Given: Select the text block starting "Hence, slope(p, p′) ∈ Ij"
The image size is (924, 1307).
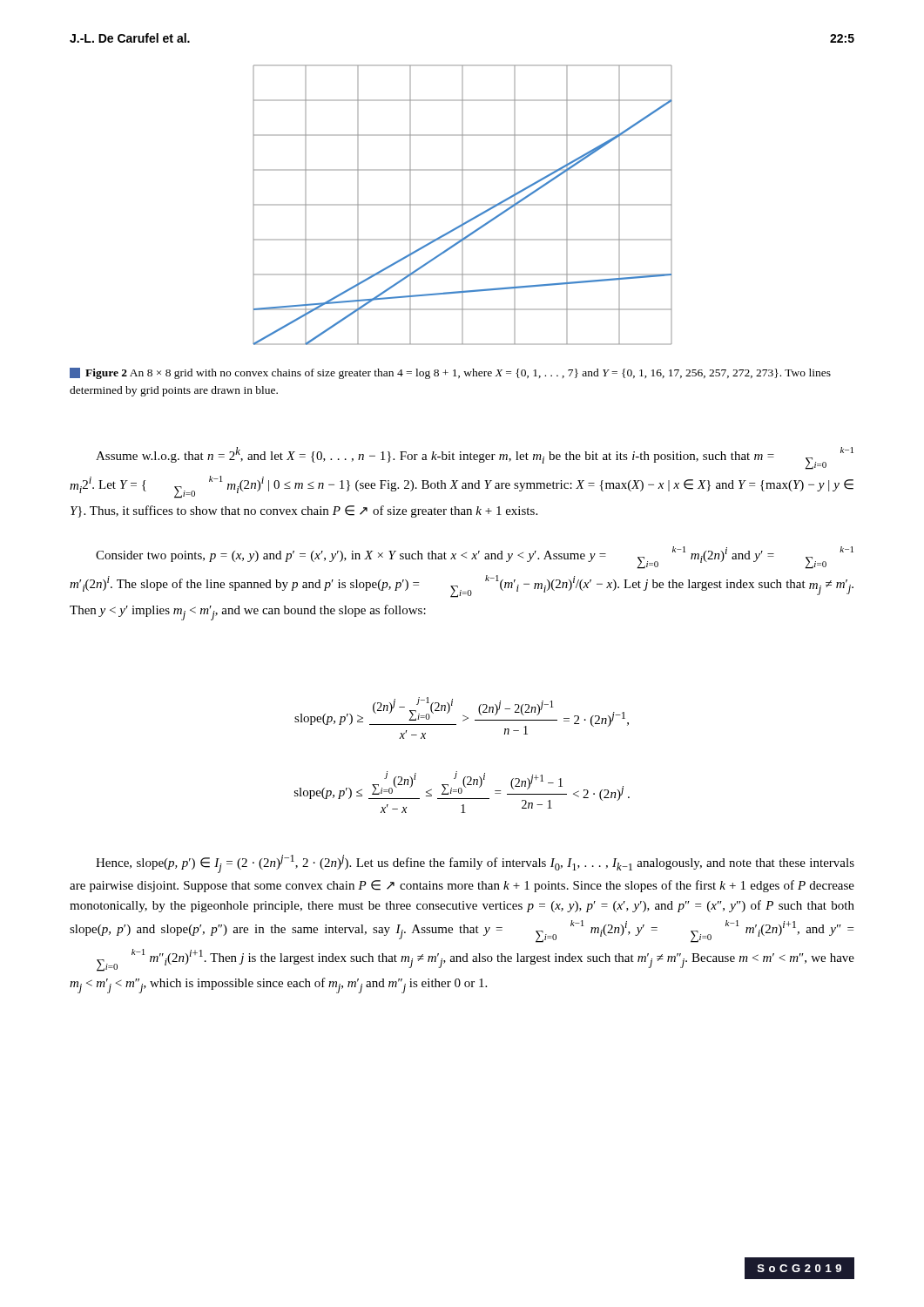Looking at the screenshot, I should coord(462,923).
